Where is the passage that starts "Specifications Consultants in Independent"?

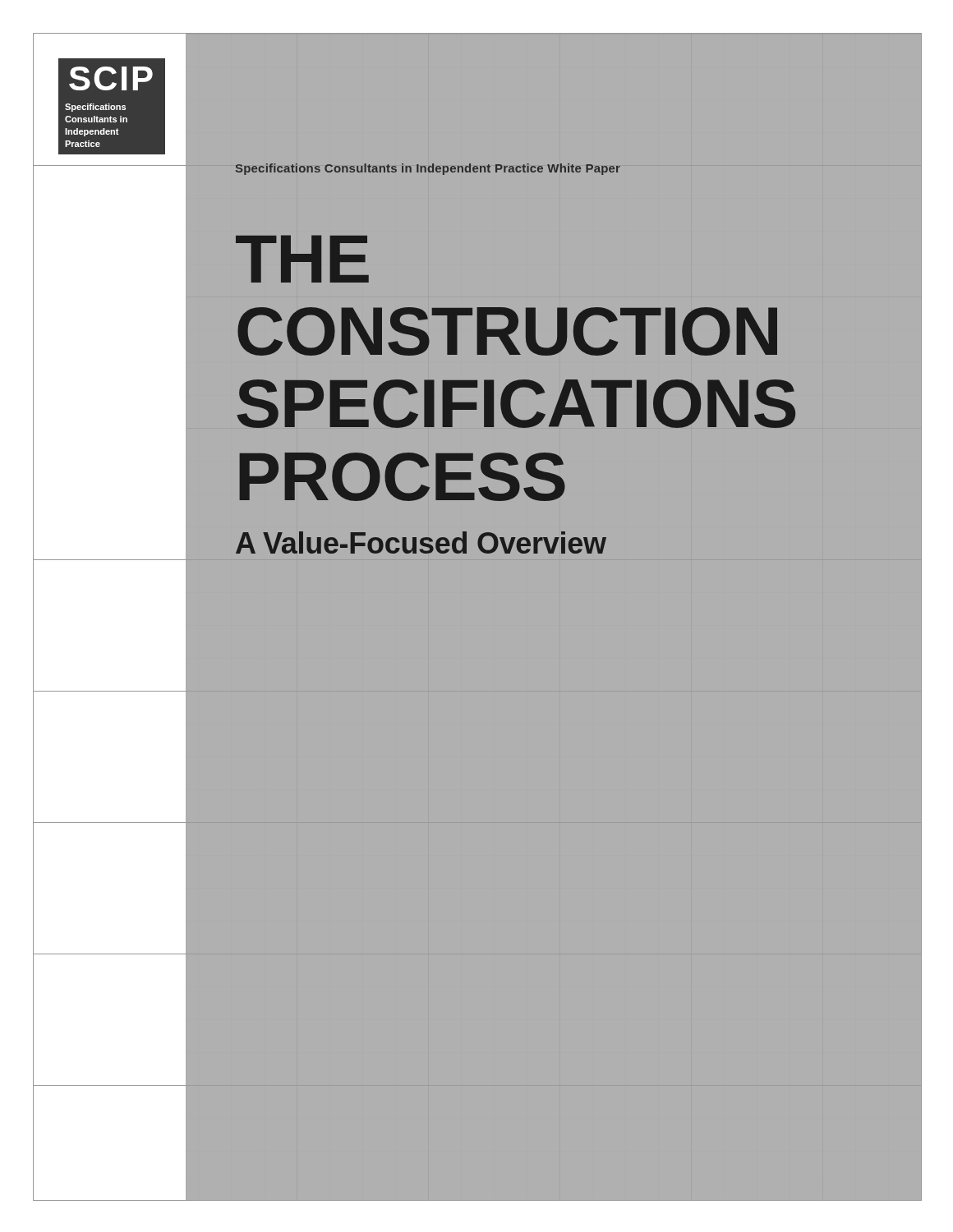click(x=428, y=168)
